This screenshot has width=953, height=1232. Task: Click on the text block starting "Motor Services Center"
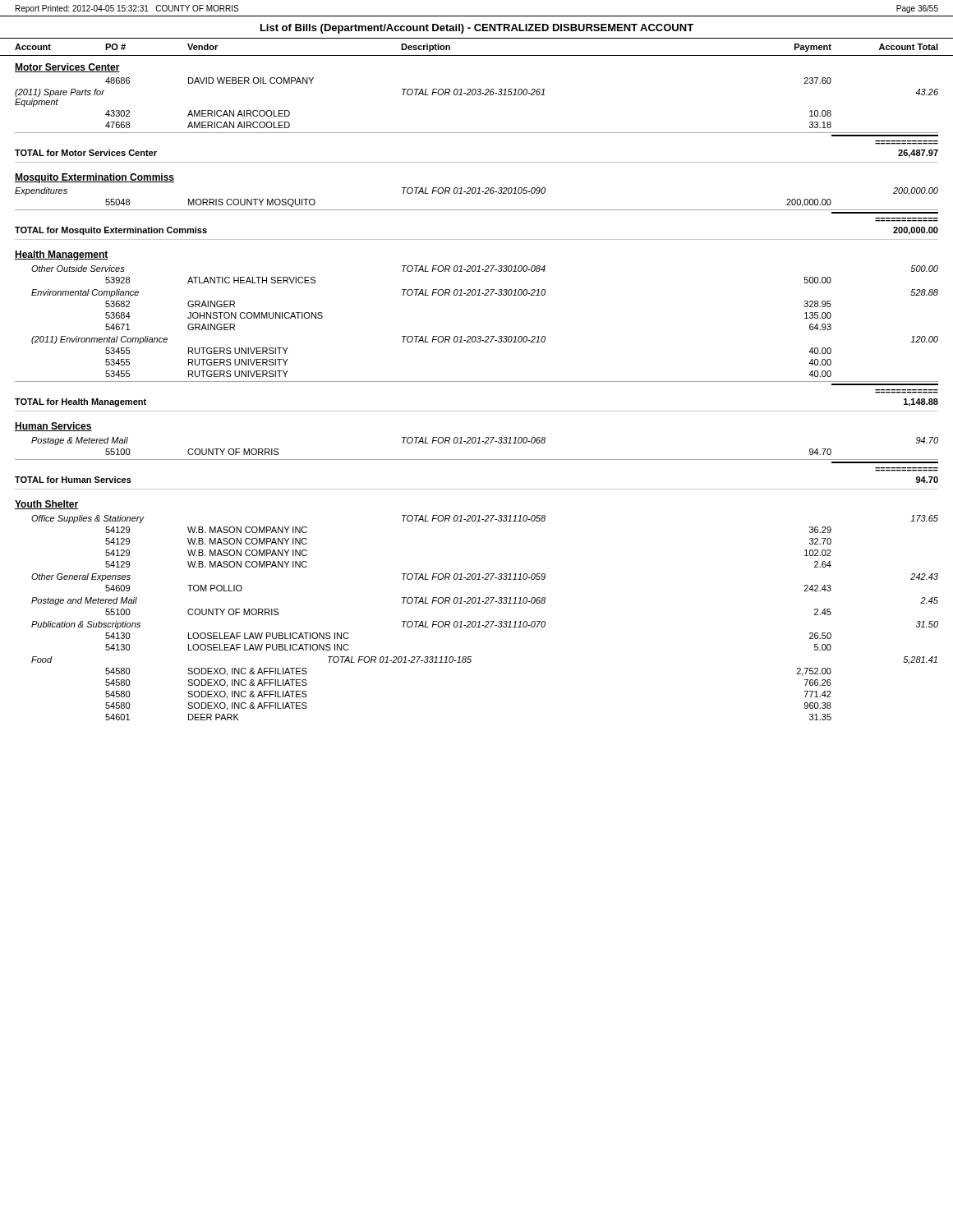tap(67, 67)
